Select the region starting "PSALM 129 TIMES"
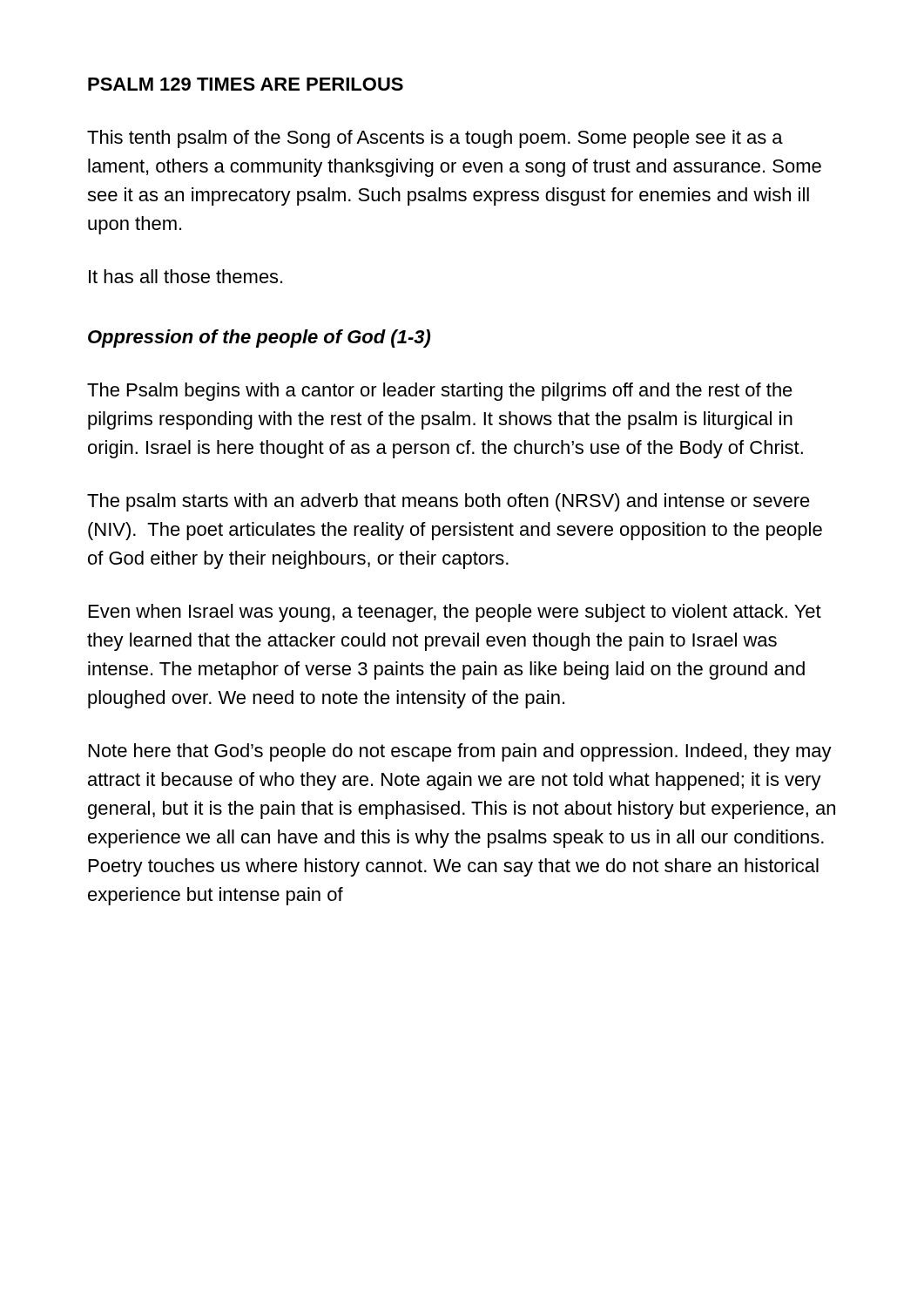Viewport: 924px width, 1307px height. pos(245,84)
